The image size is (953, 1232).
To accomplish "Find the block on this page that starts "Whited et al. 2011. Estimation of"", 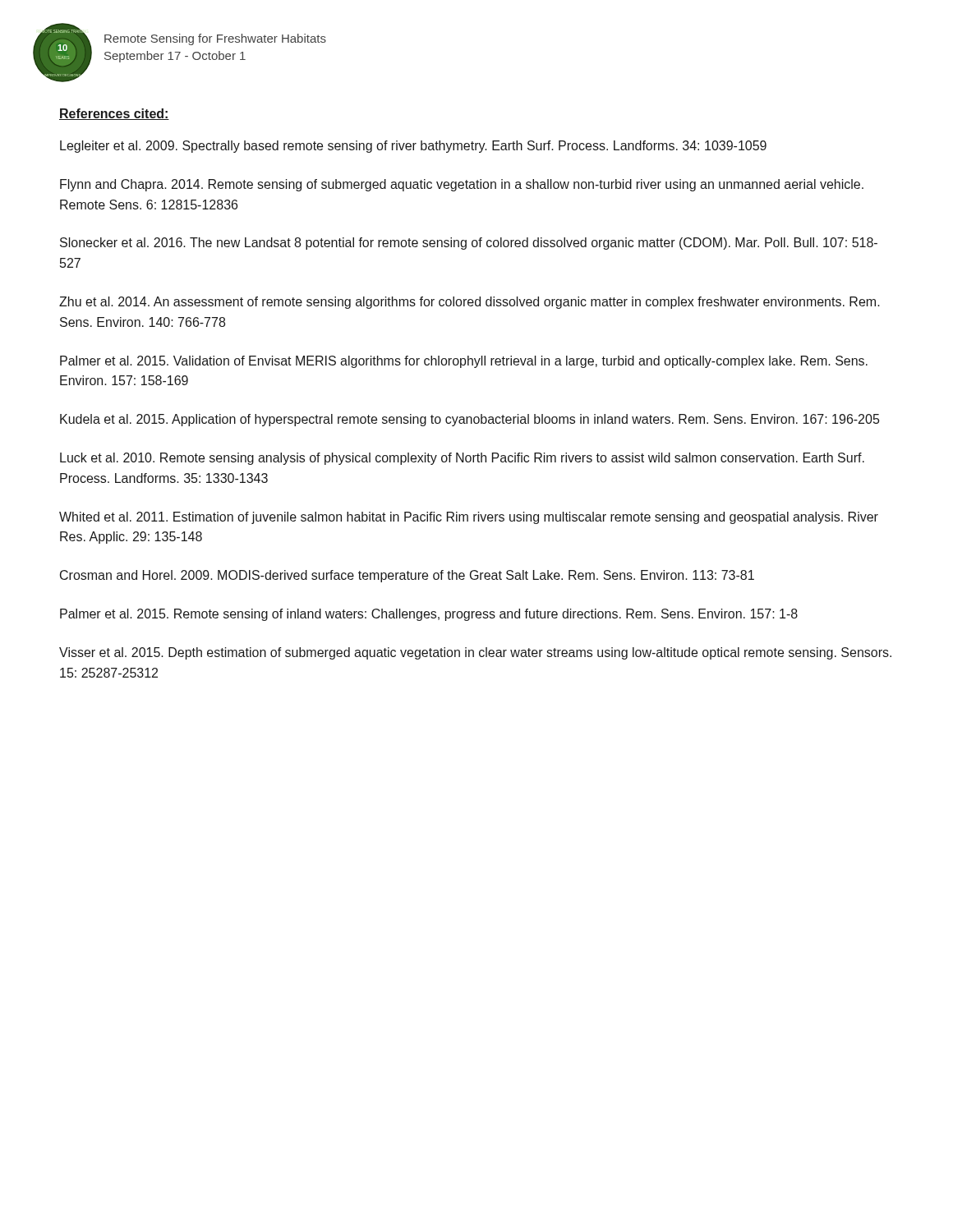I will tap(469, 527).
